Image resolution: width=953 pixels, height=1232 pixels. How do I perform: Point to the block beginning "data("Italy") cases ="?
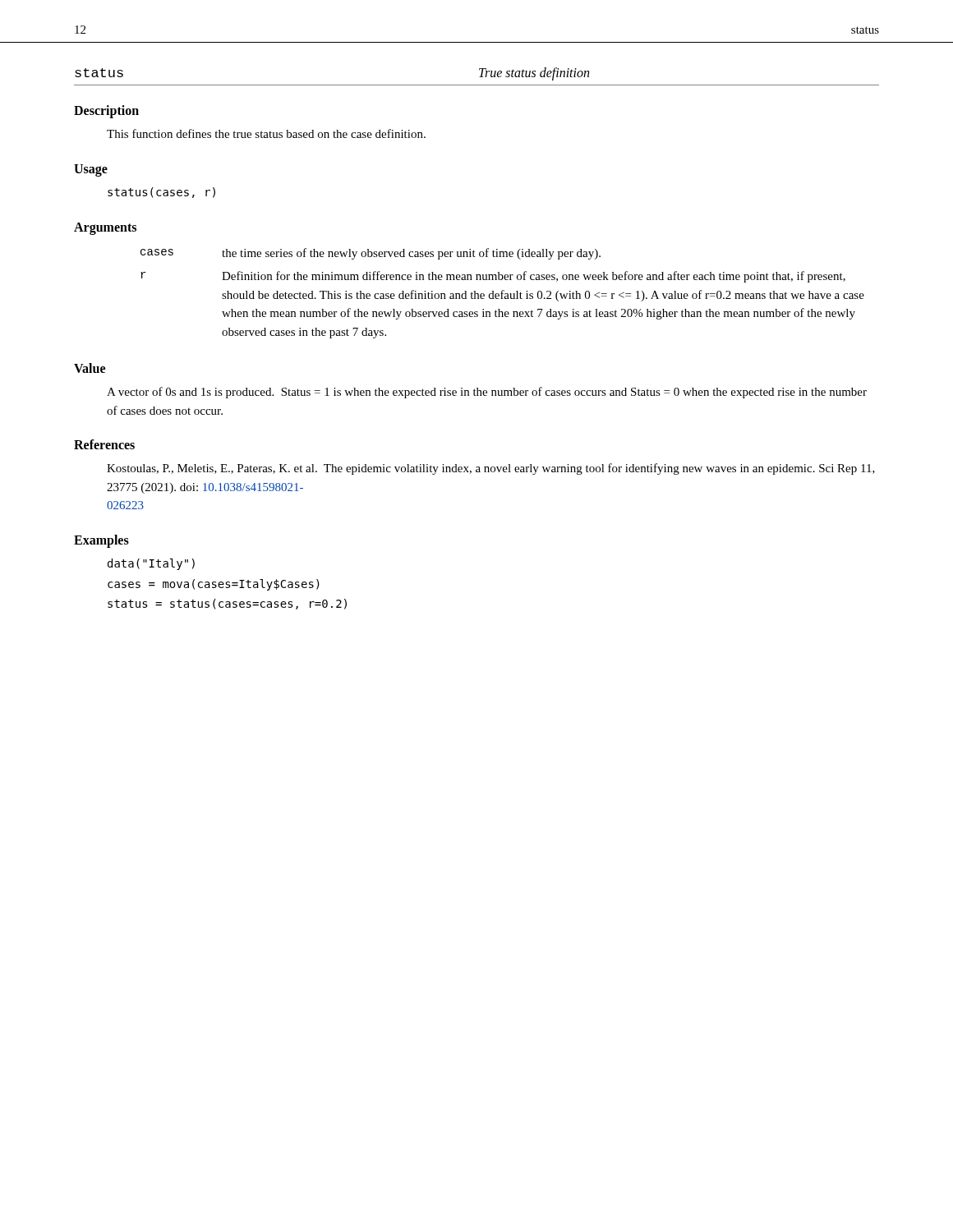(228, 584)
